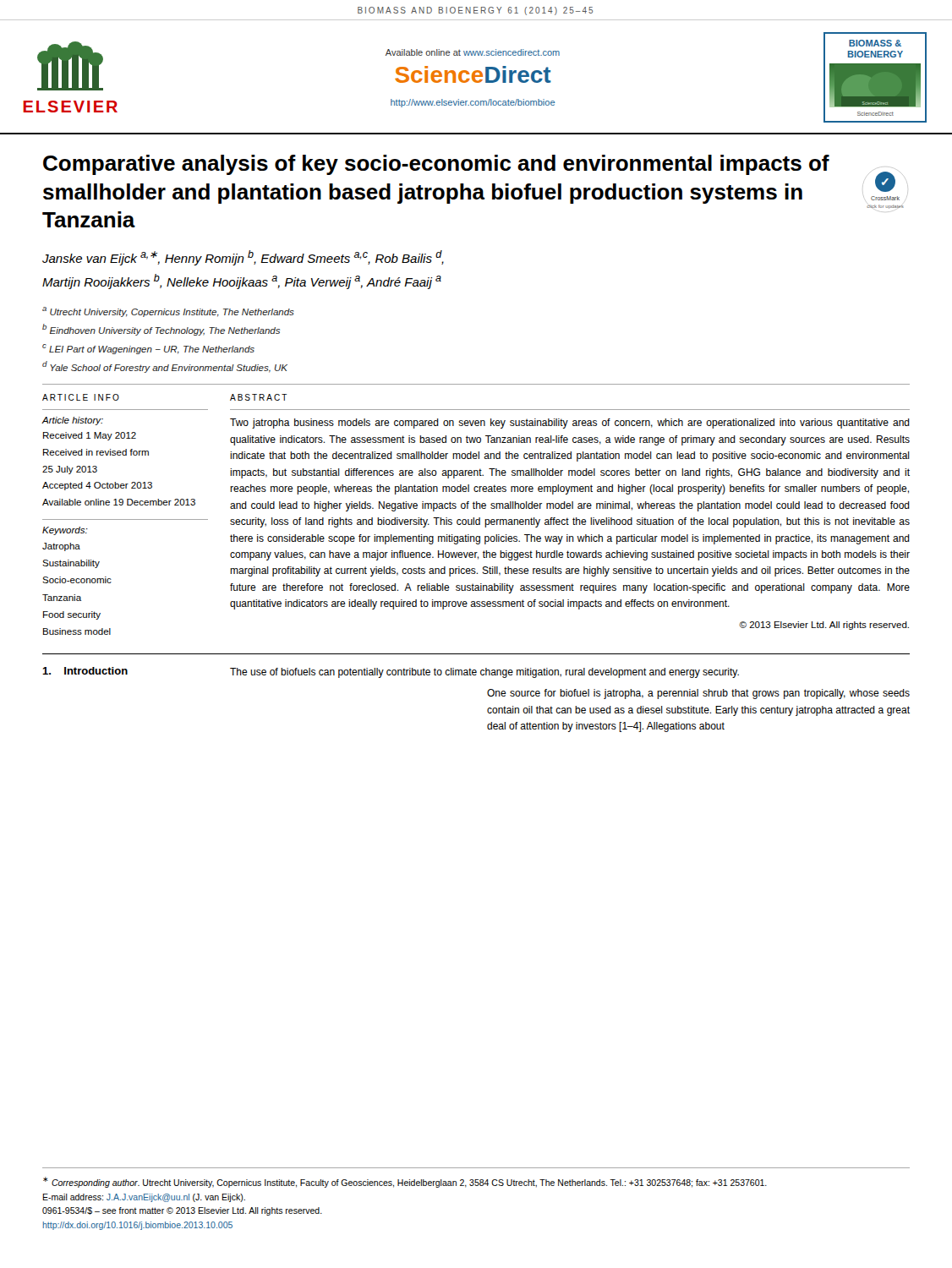952x1268 pixels.
Task: Find "Food security" on this page
Action: 71,614
